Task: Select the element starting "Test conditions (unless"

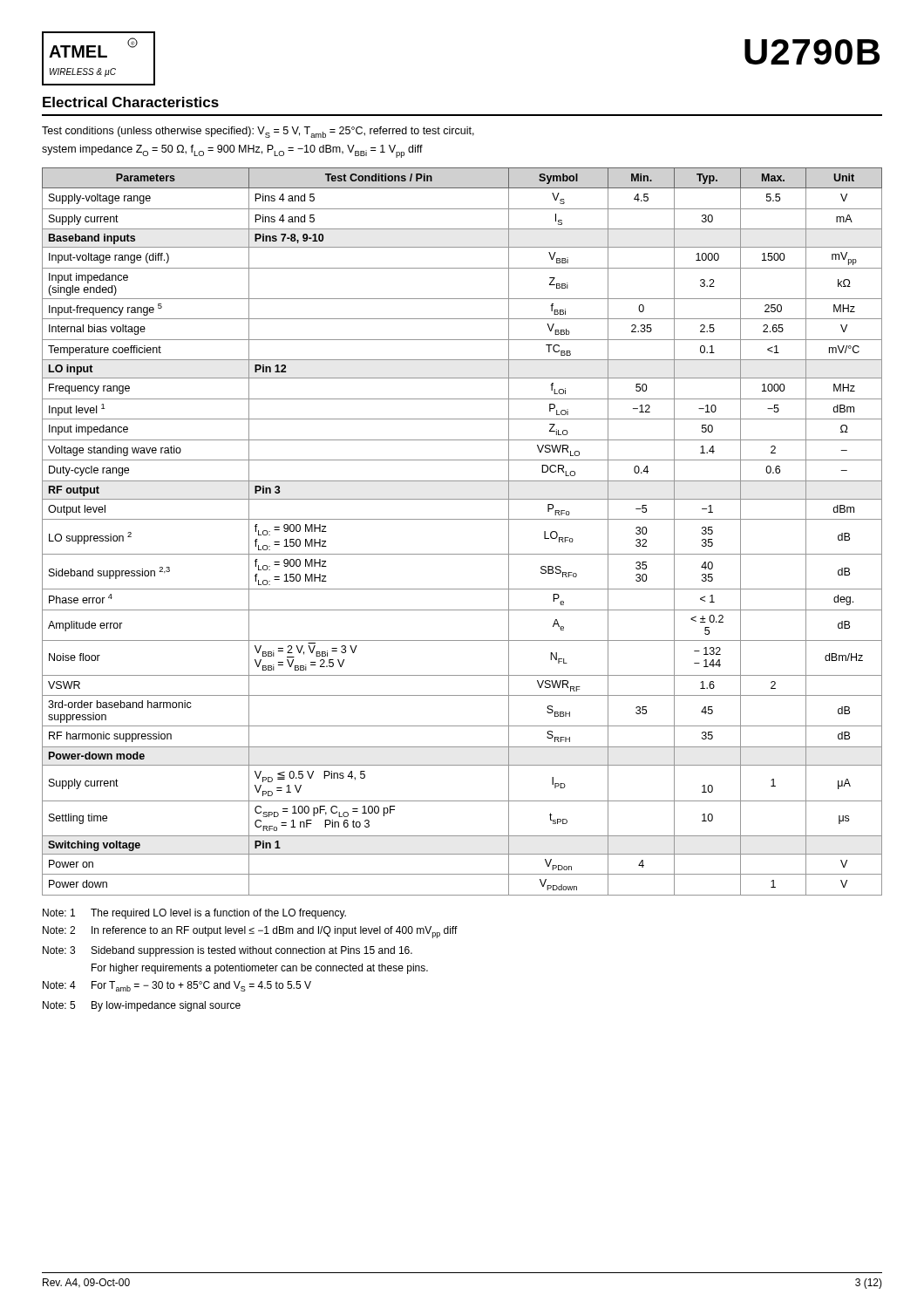Action: [258, 141]
